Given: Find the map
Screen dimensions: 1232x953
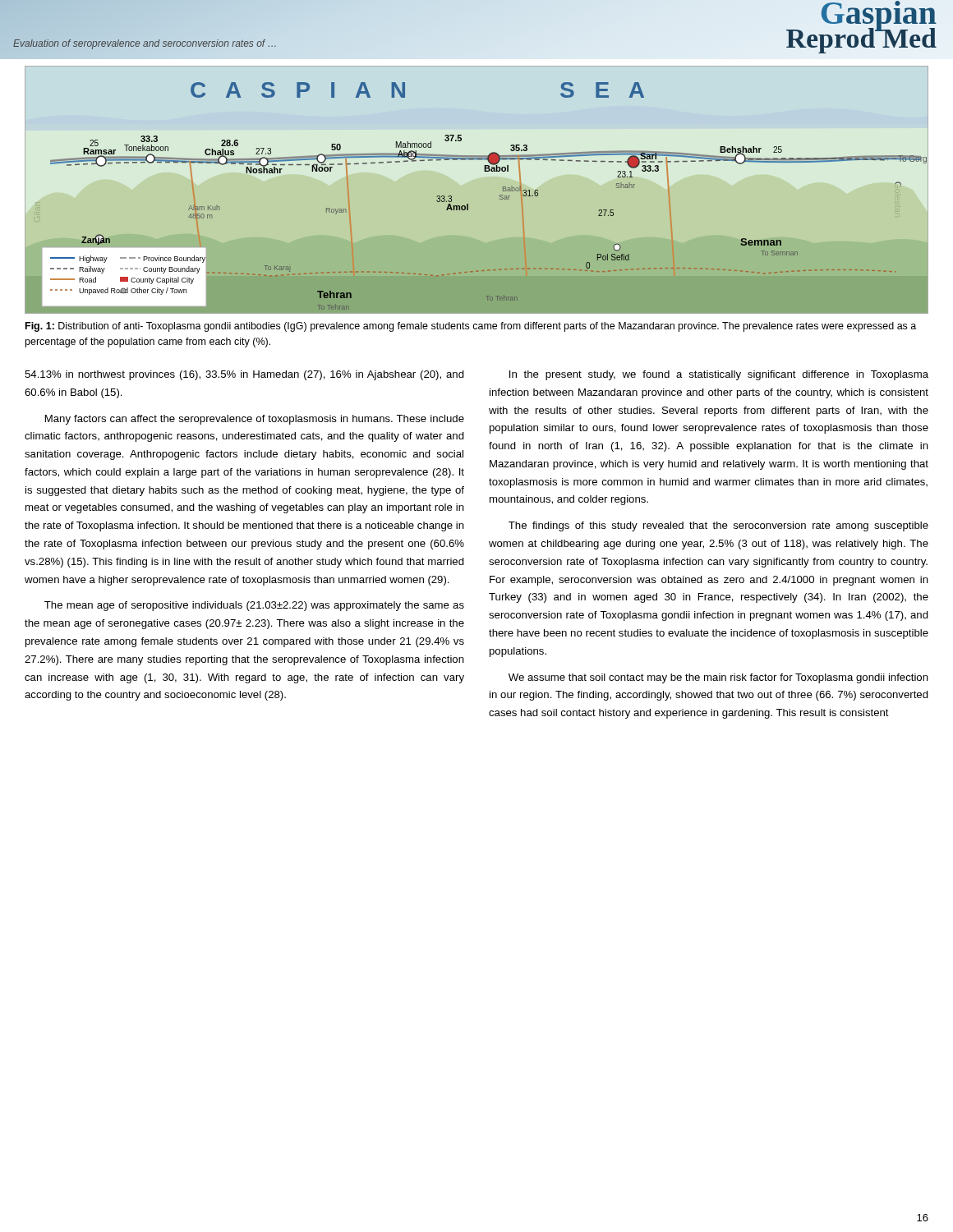Looking at the screenshot, I should pyautogui.click(x=476, y=190).
